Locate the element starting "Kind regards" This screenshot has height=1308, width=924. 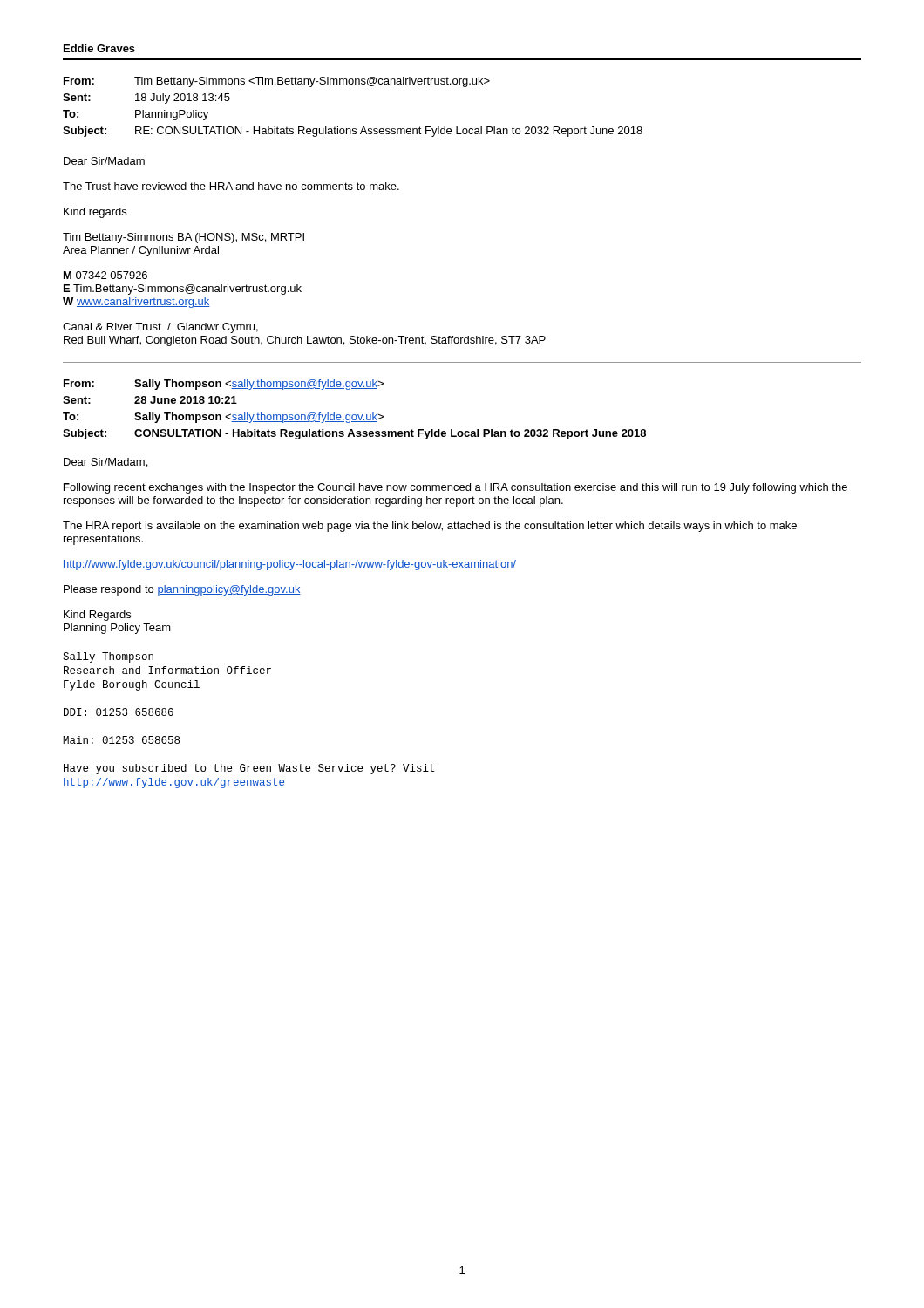pyautogui.click(x=95, y=212)
